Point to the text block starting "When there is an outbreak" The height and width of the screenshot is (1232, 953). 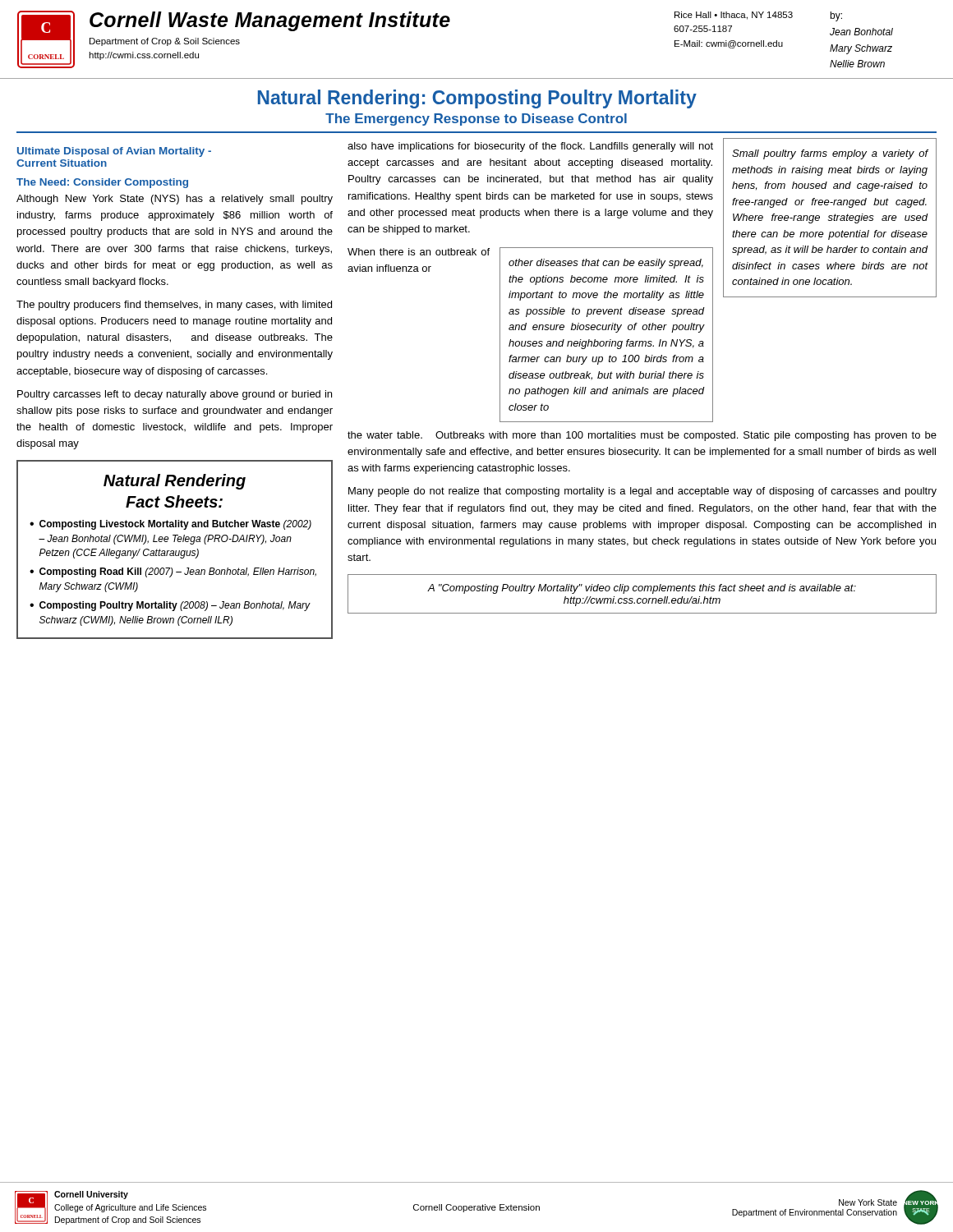pyautogui.click(x=419, y=260)
